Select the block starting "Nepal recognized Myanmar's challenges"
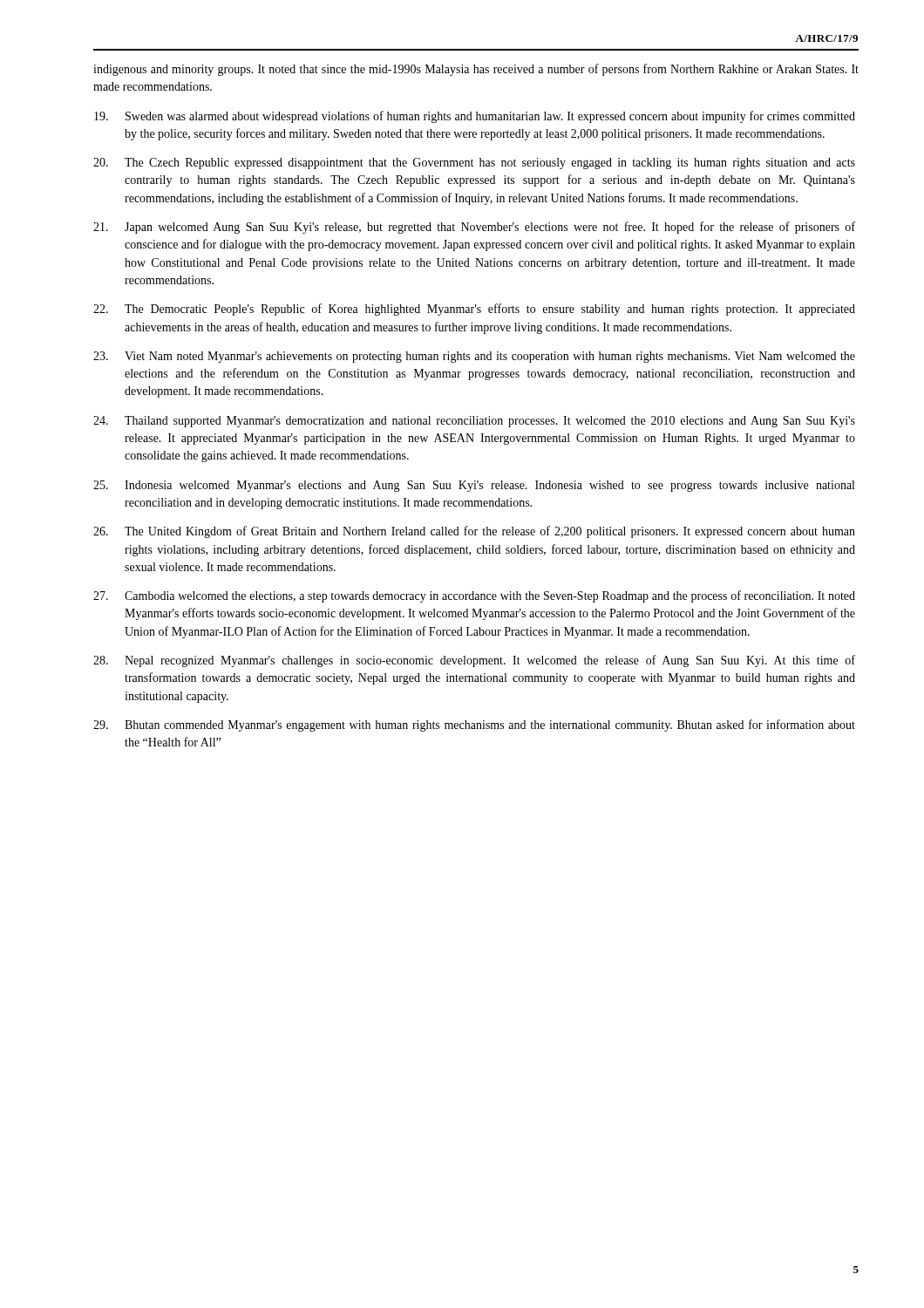This screenshot has height=1308, width=924. coord(474,679)
